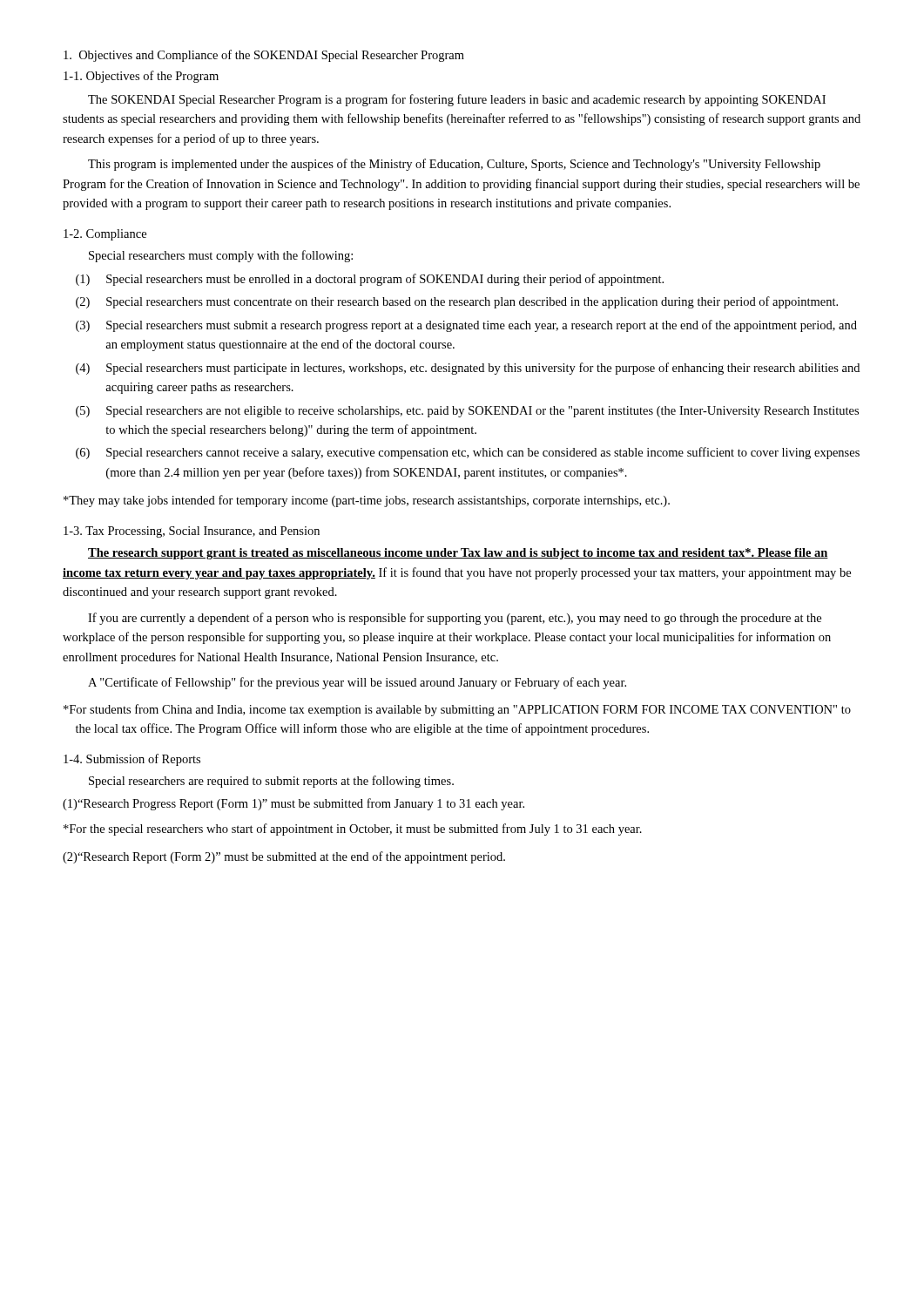Locate the block of text that opens with "(2)“Research Report (Form 2)” must be"
Viewport: 924px width, 1307px height.
(x=284, y=857)
